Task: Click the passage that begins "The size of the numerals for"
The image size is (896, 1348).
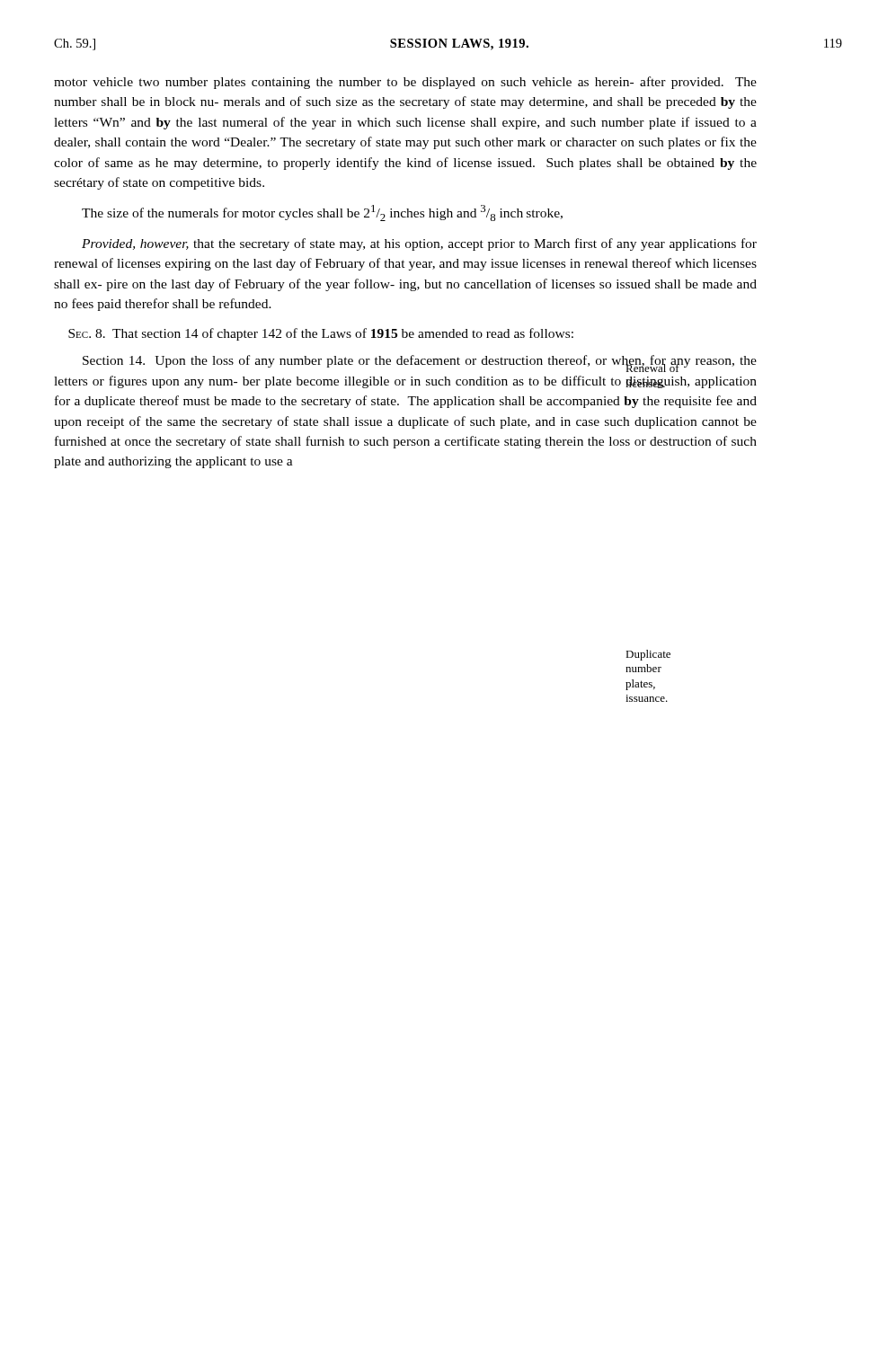Action: pos(405,213)
